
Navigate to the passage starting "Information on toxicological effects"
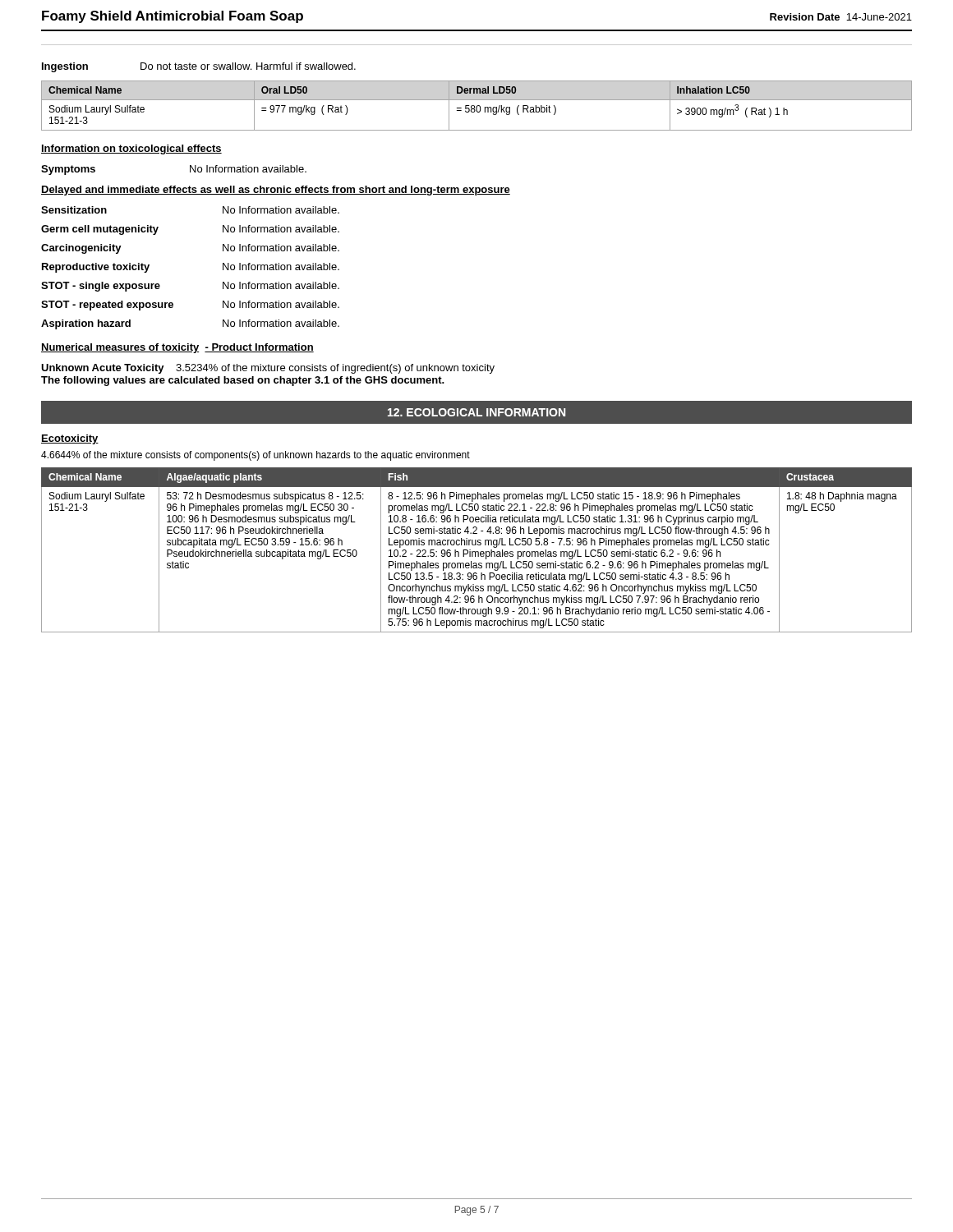click(x=131, y=149)
